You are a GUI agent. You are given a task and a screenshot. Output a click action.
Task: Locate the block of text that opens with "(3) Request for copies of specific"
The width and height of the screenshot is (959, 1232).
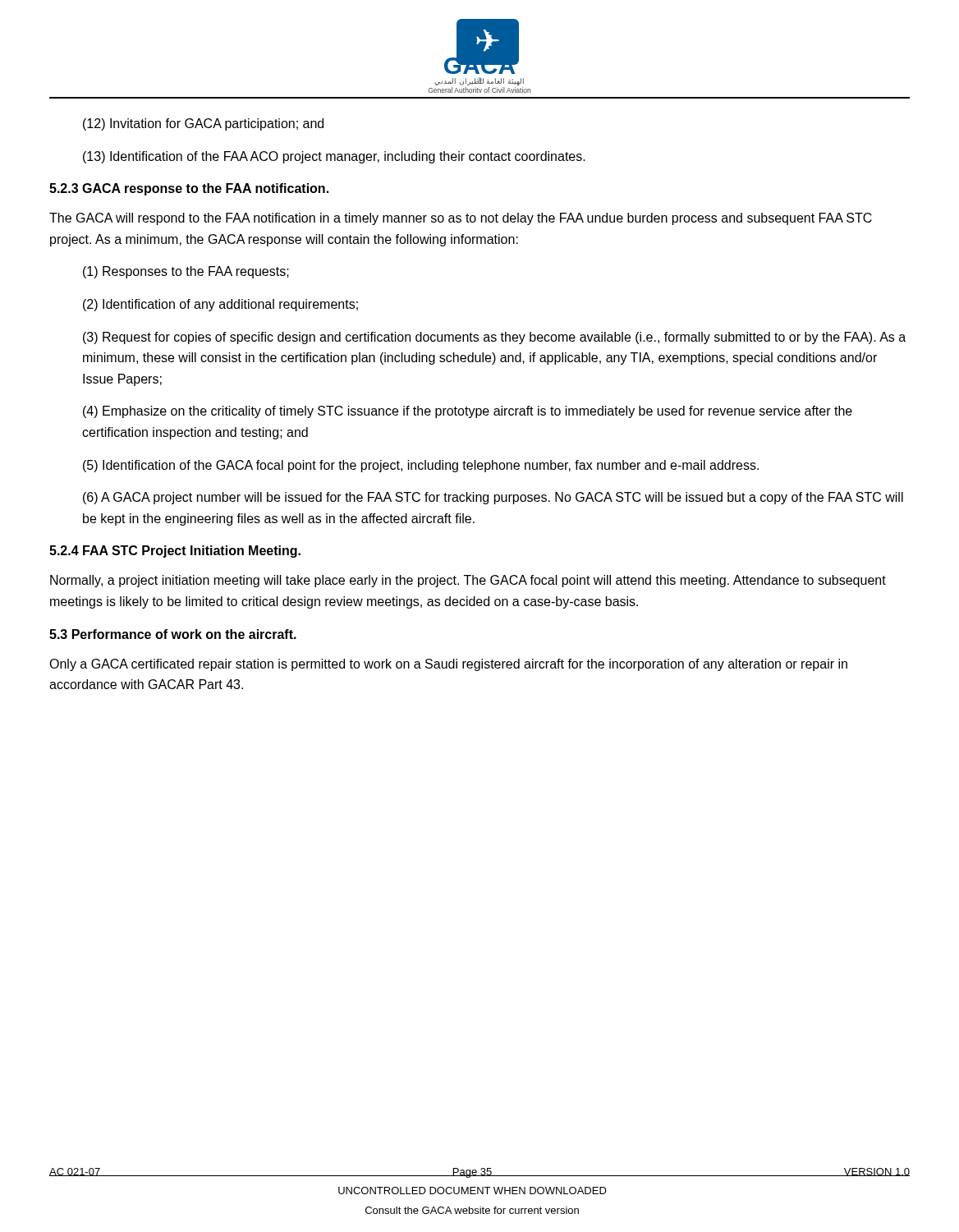pyautogui.click(x=494, y=358)
